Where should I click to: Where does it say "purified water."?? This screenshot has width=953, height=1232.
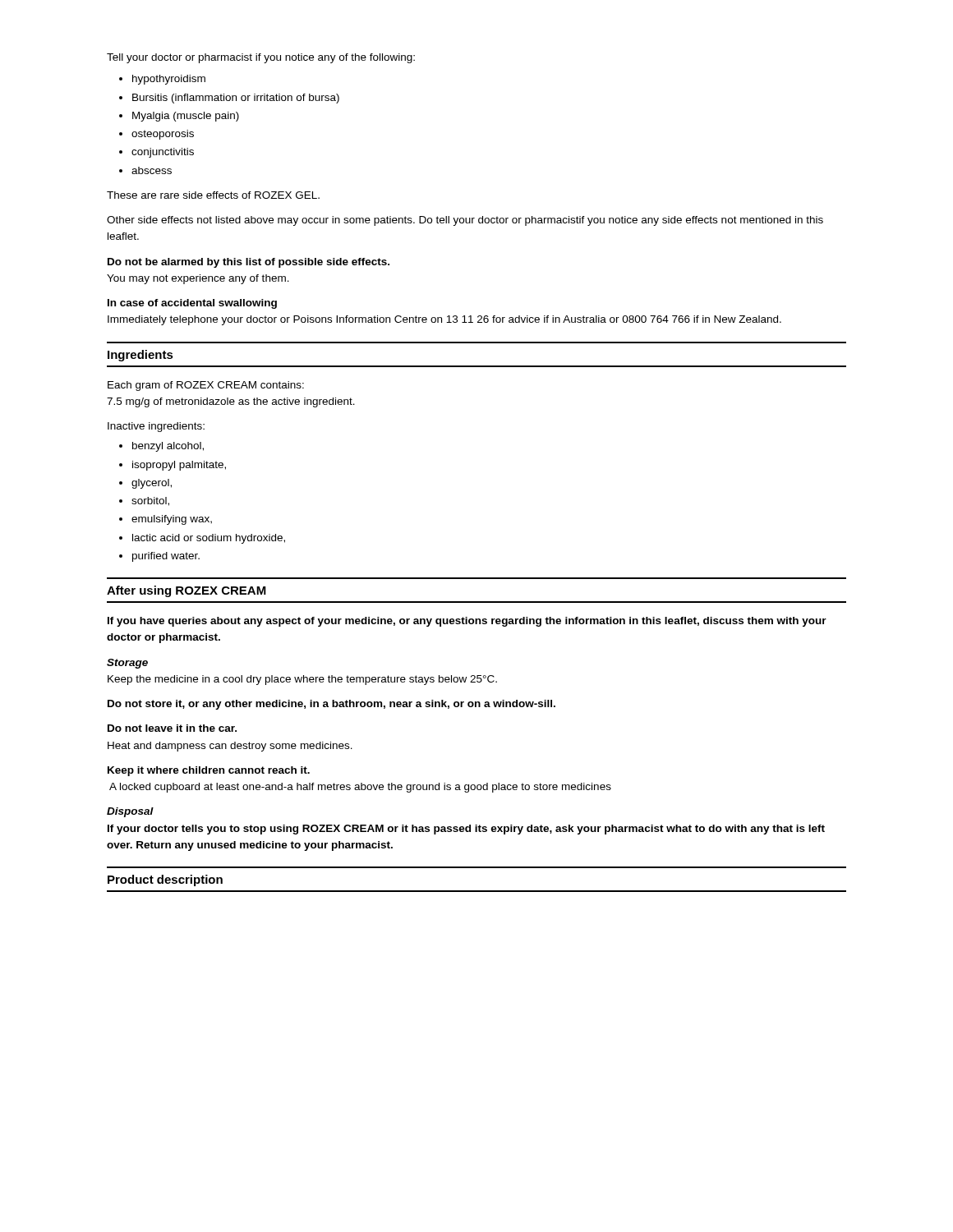(x=166, y=555)
